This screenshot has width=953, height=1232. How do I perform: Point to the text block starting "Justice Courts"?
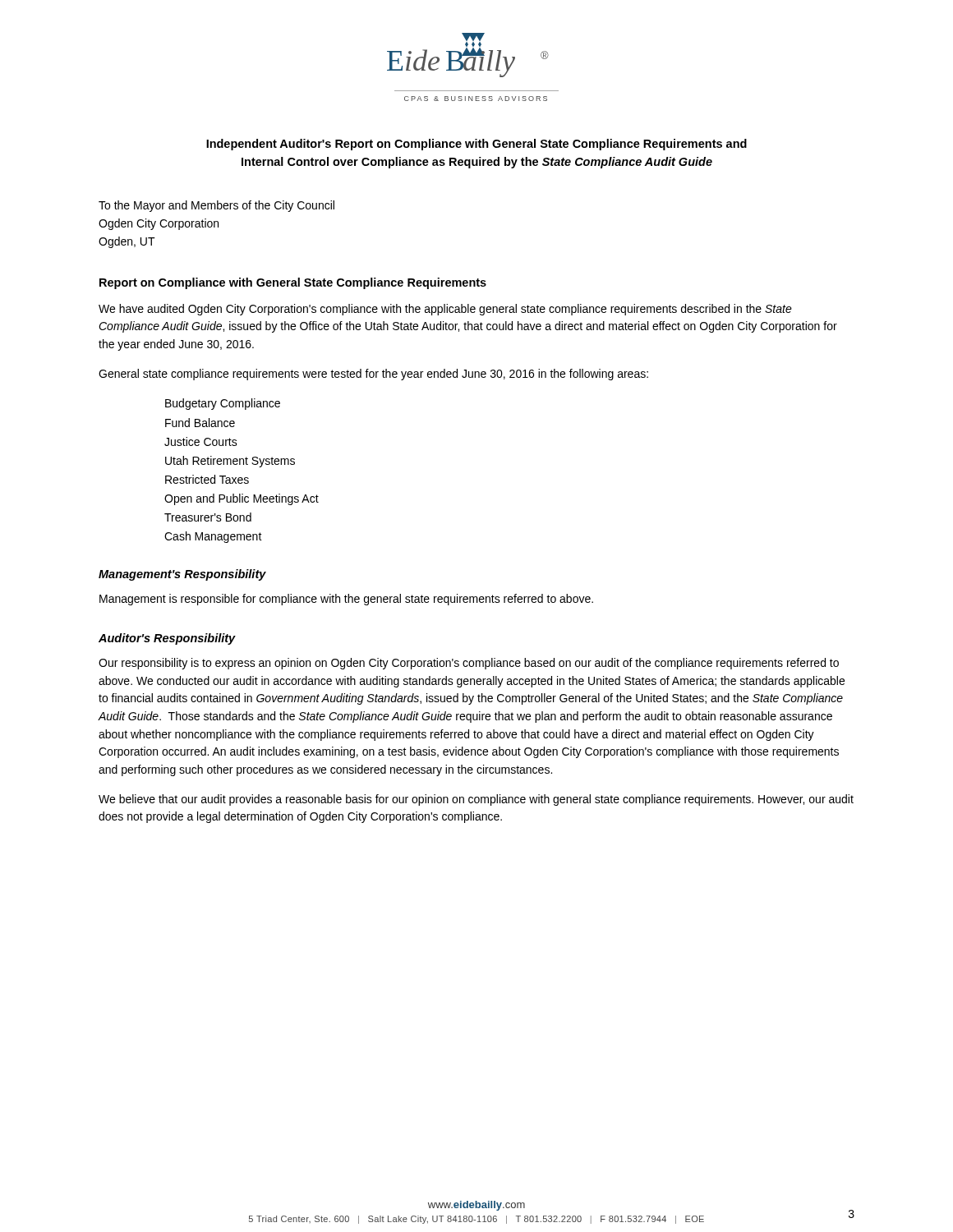(x=201, y=442)
